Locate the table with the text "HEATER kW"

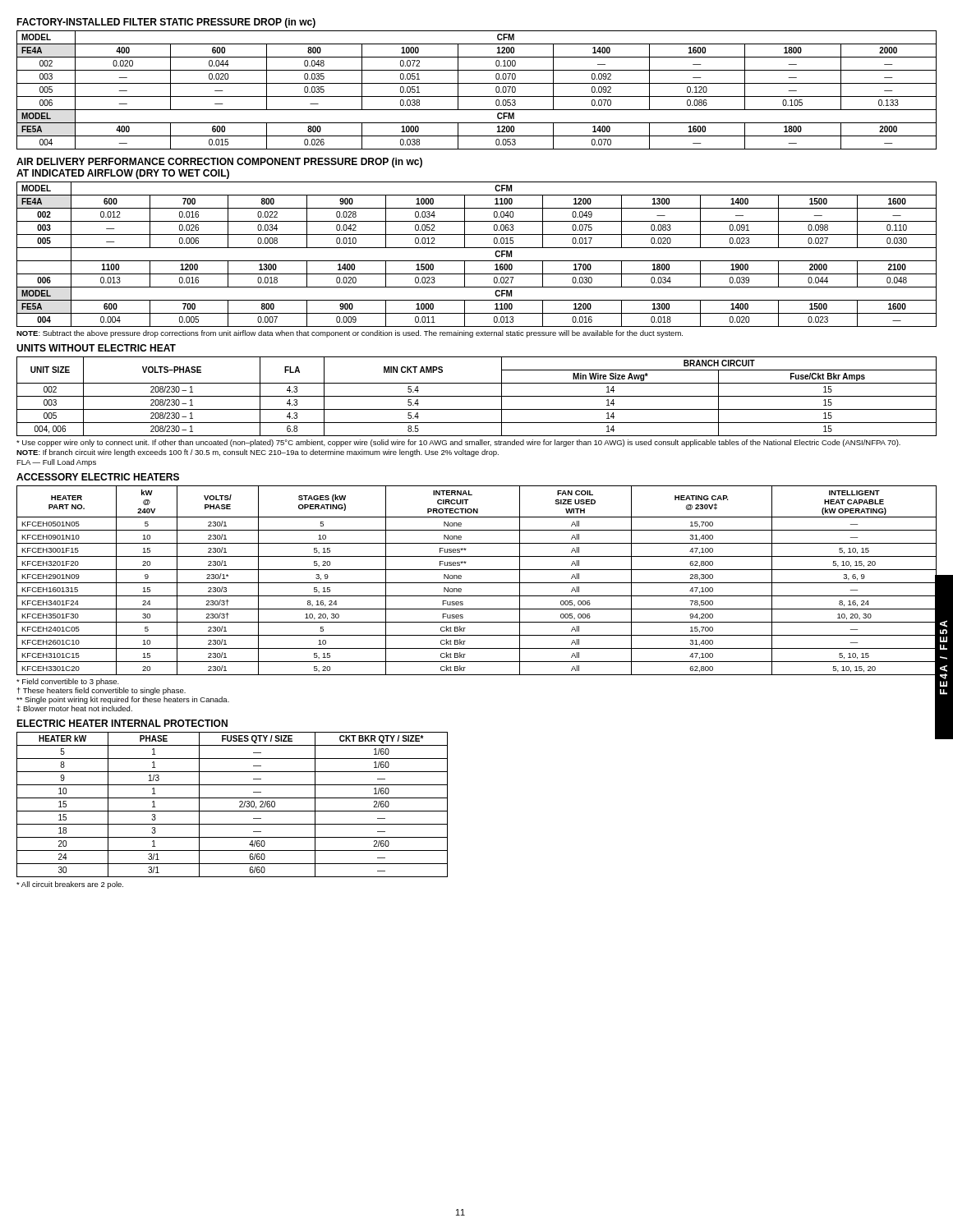click(292, 804)
